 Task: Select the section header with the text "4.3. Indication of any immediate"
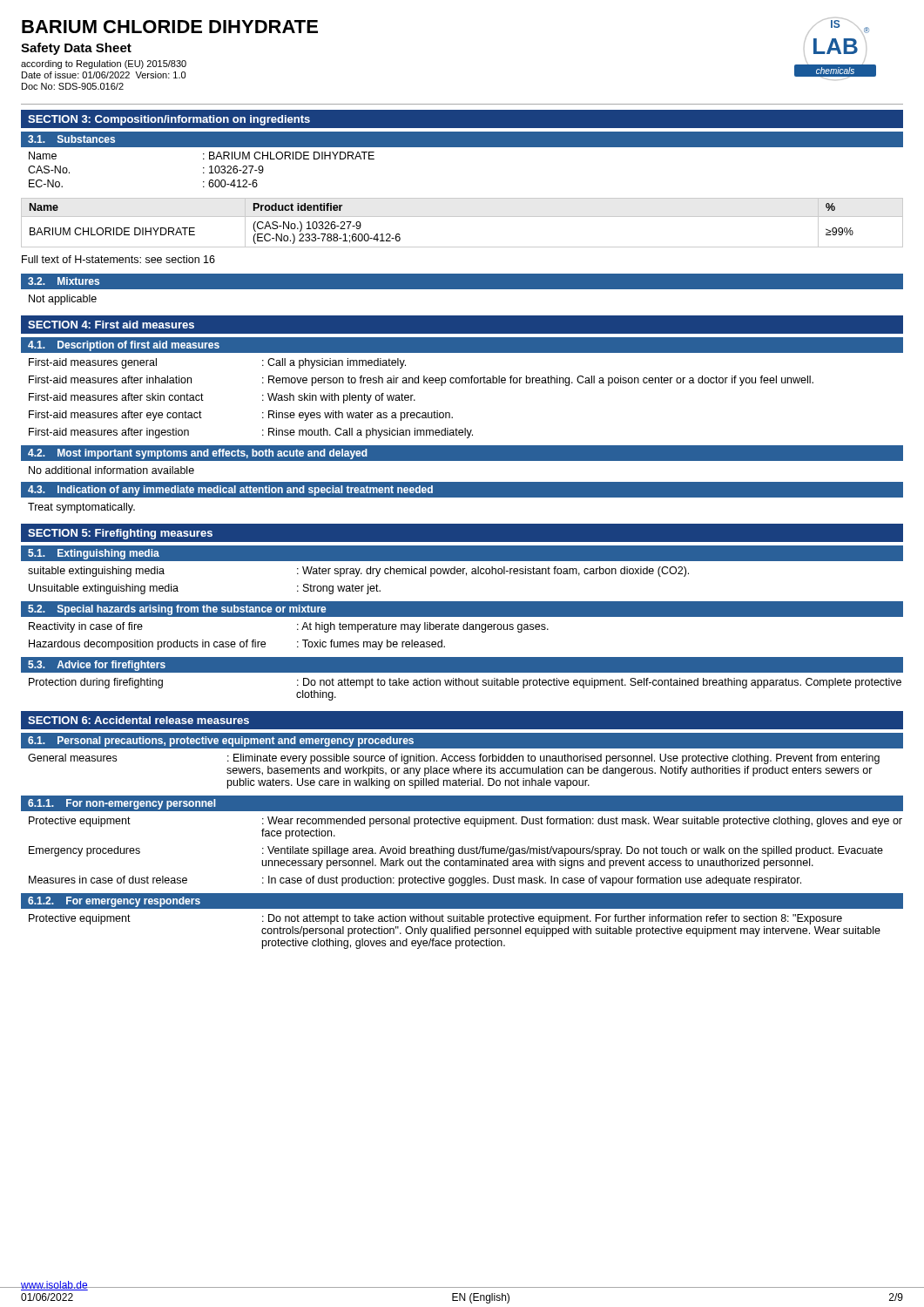coord(231,490)
